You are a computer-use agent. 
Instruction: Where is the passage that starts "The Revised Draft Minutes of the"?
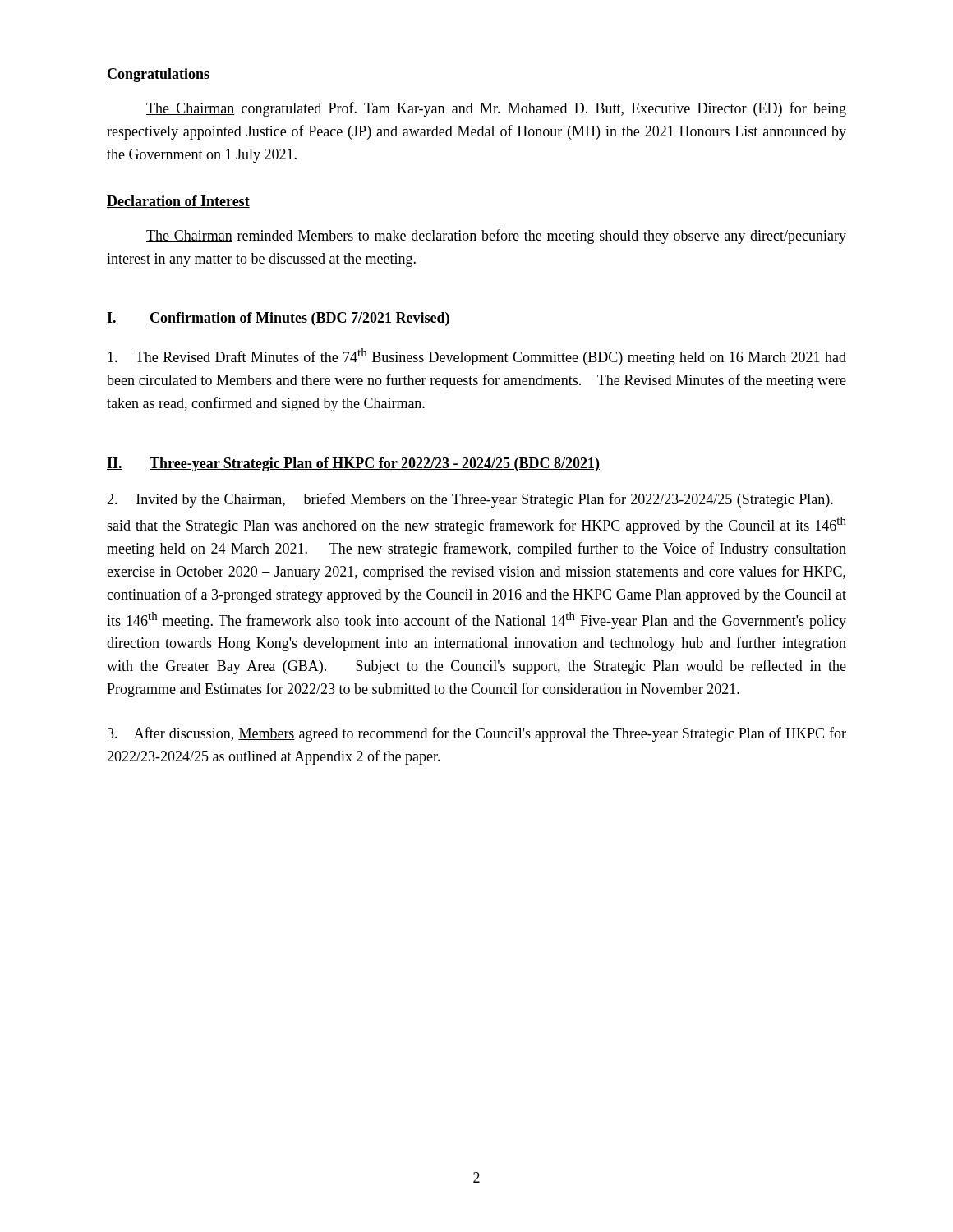coord(476,379)
